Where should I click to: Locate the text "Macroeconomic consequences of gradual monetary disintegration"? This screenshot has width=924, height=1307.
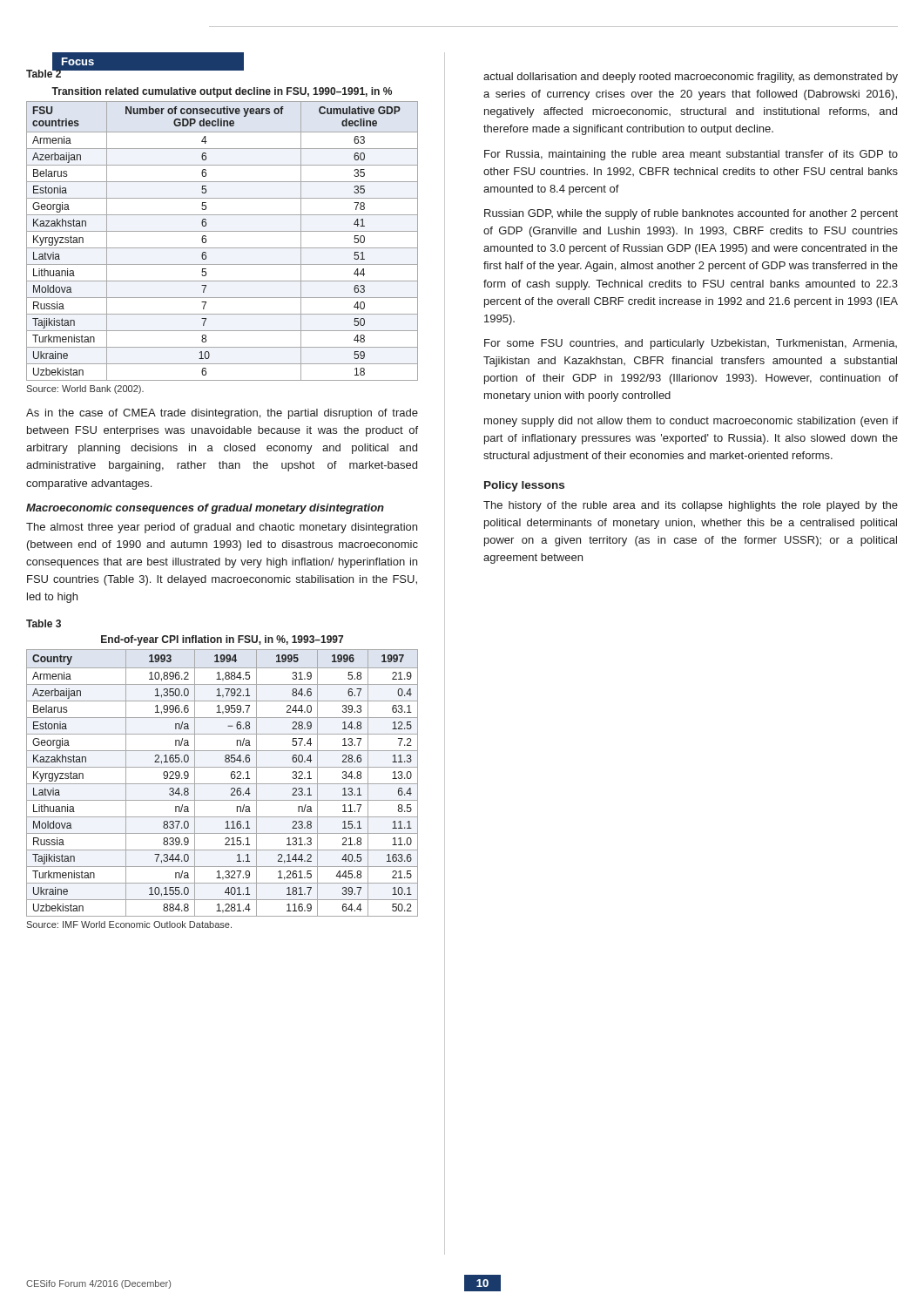pos(205,507)
